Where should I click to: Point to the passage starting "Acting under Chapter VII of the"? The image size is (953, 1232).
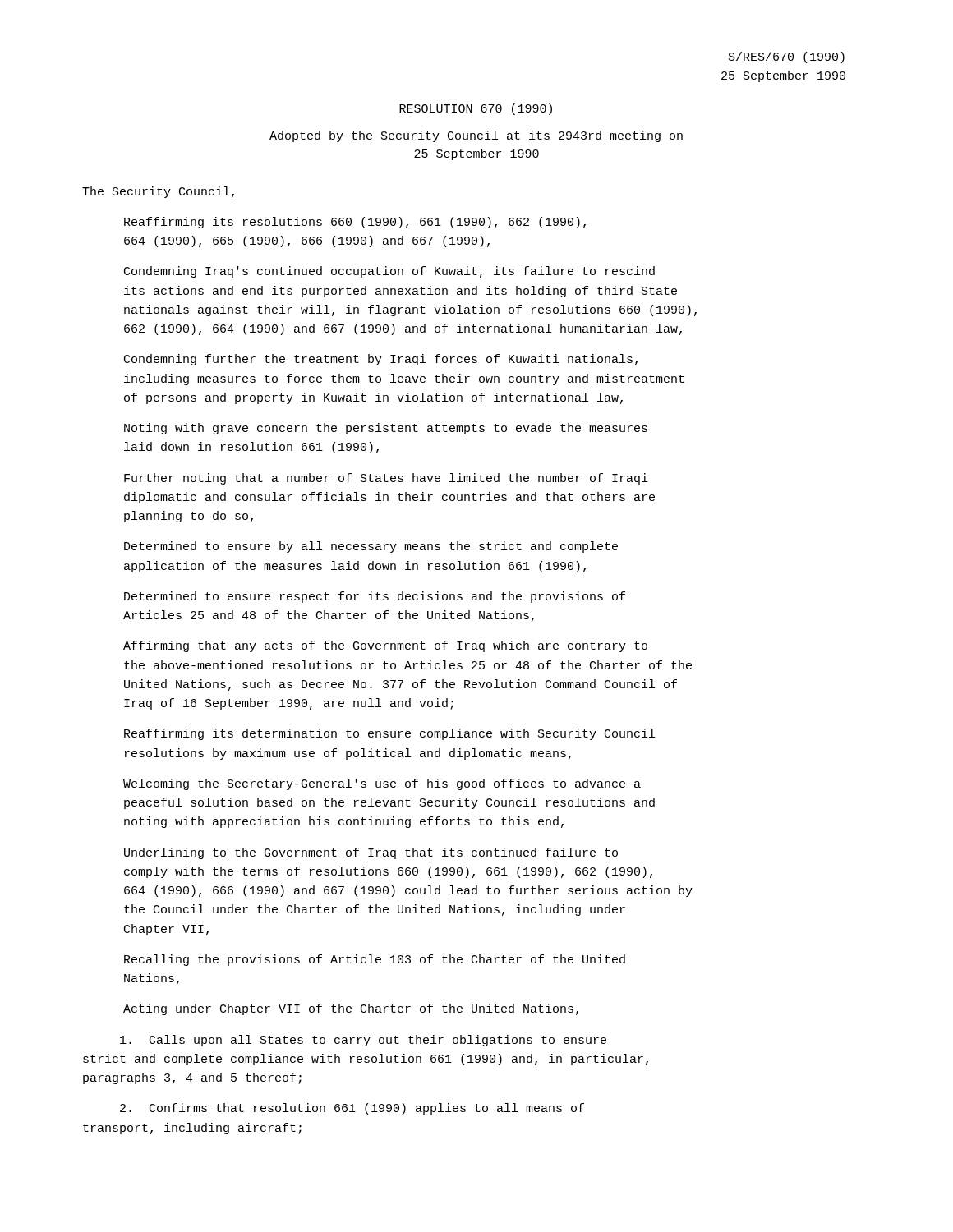(352, 1010)
